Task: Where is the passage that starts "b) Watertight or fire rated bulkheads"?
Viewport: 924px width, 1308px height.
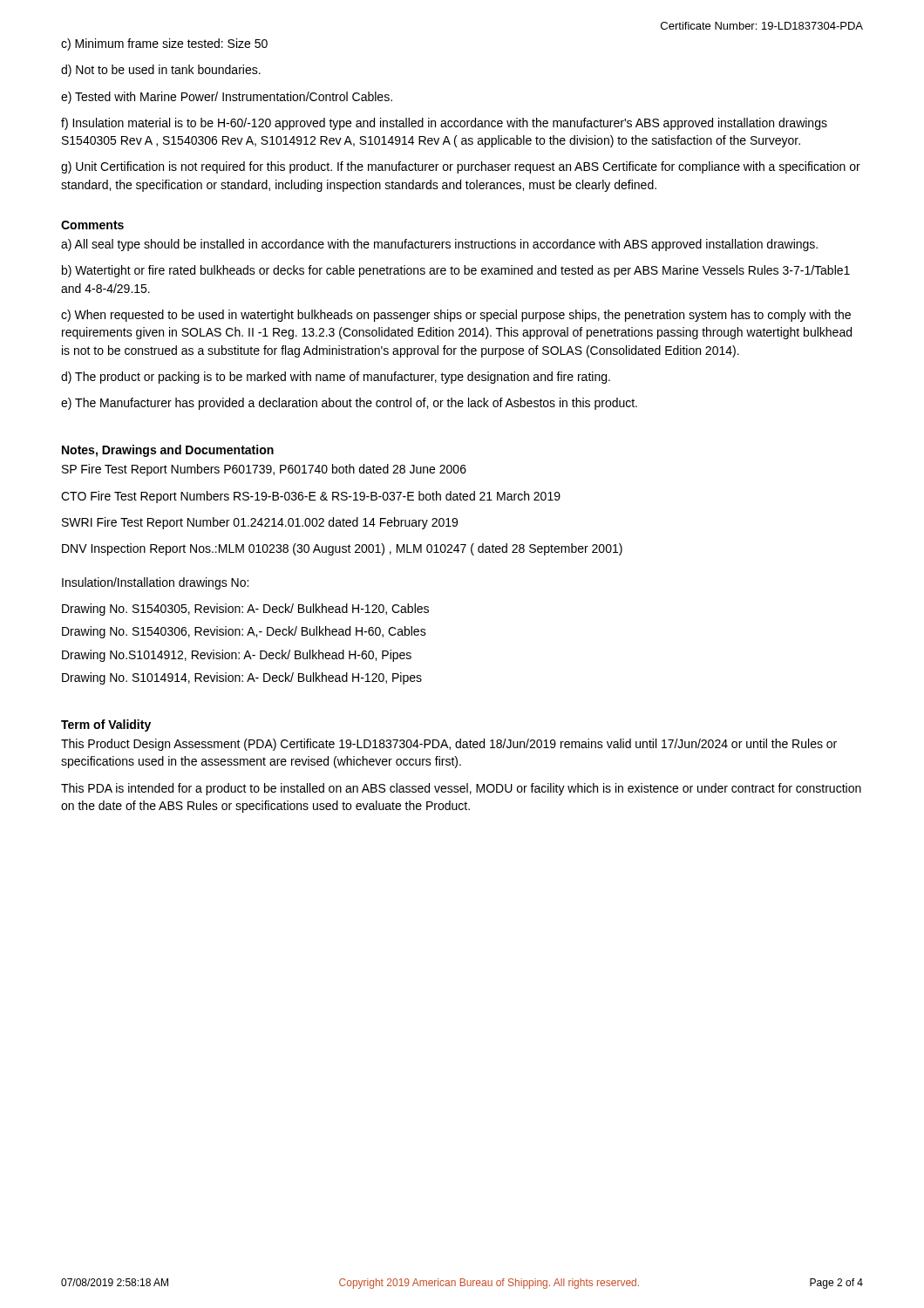Action: pyautogui.click(x=456, y=280)
